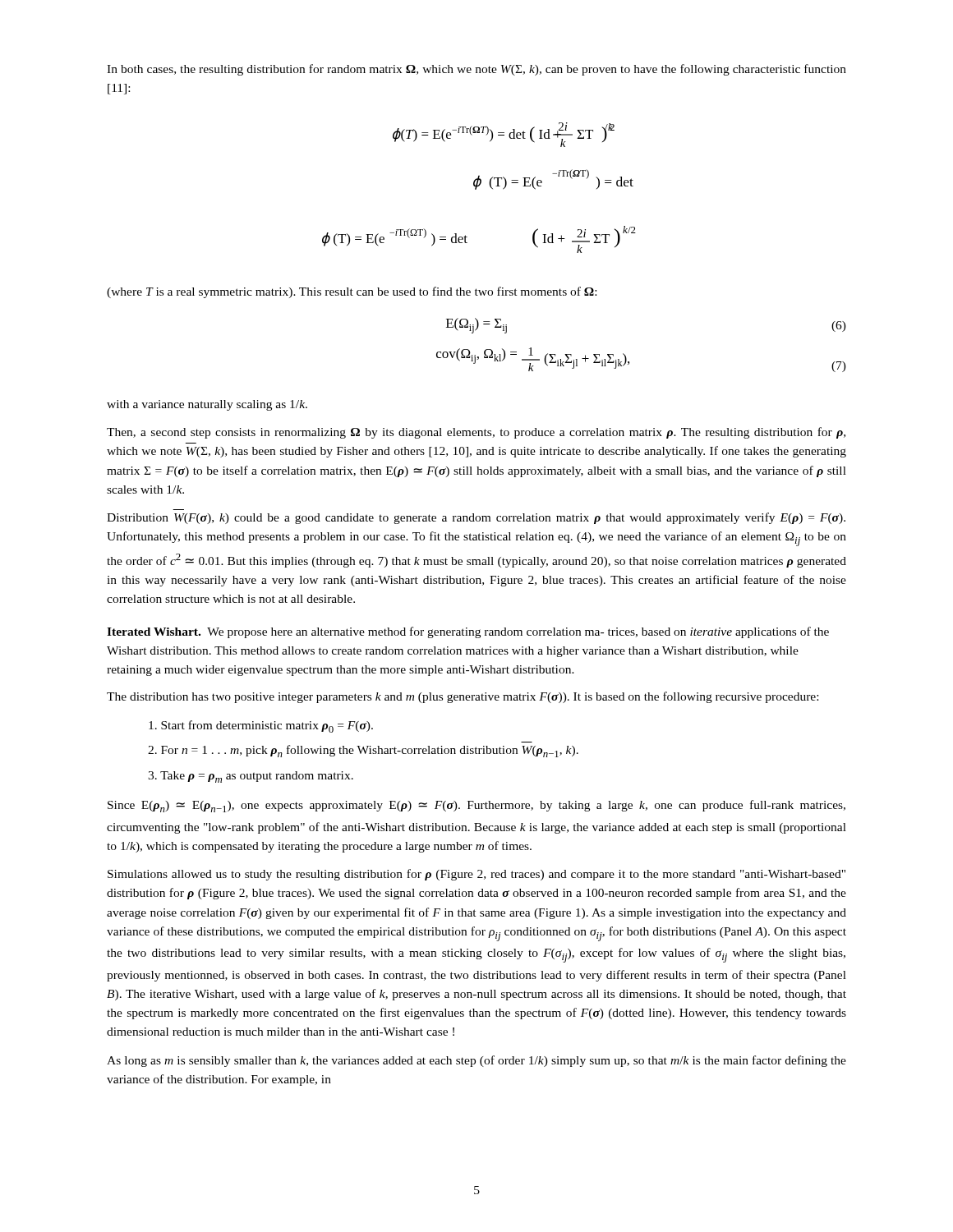This screenshot has height=1232, width=953.
Task: Select the formula with the text "ϕ(T) = E(e−iTr(ΩT))"
Action: [x=504, y=135]
